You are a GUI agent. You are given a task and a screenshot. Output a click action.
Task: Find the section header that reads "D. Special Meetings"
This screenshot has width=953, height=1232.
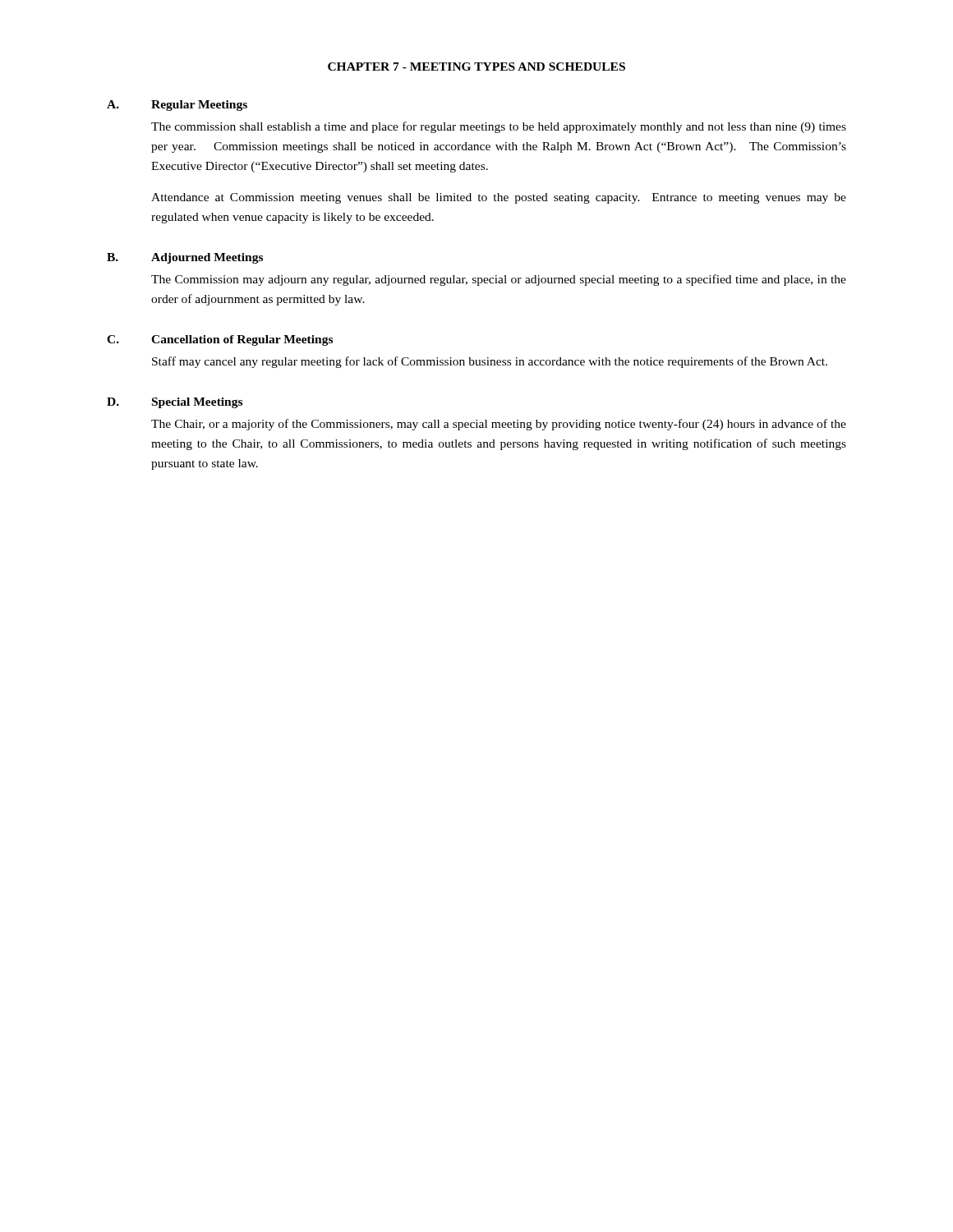click(175, 402)
